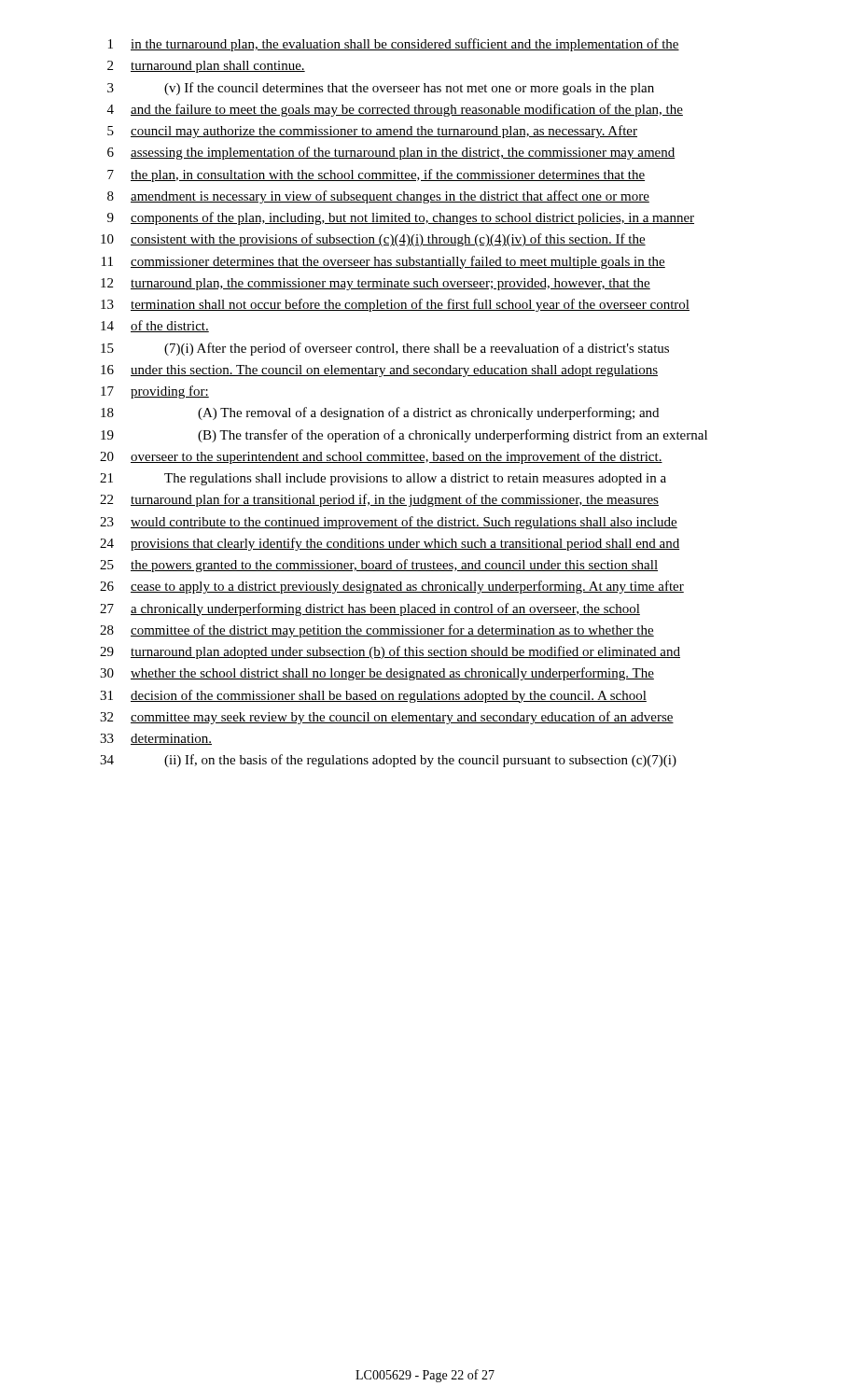Click on the region starting "20 overseer to"

(x=434, y=457)
